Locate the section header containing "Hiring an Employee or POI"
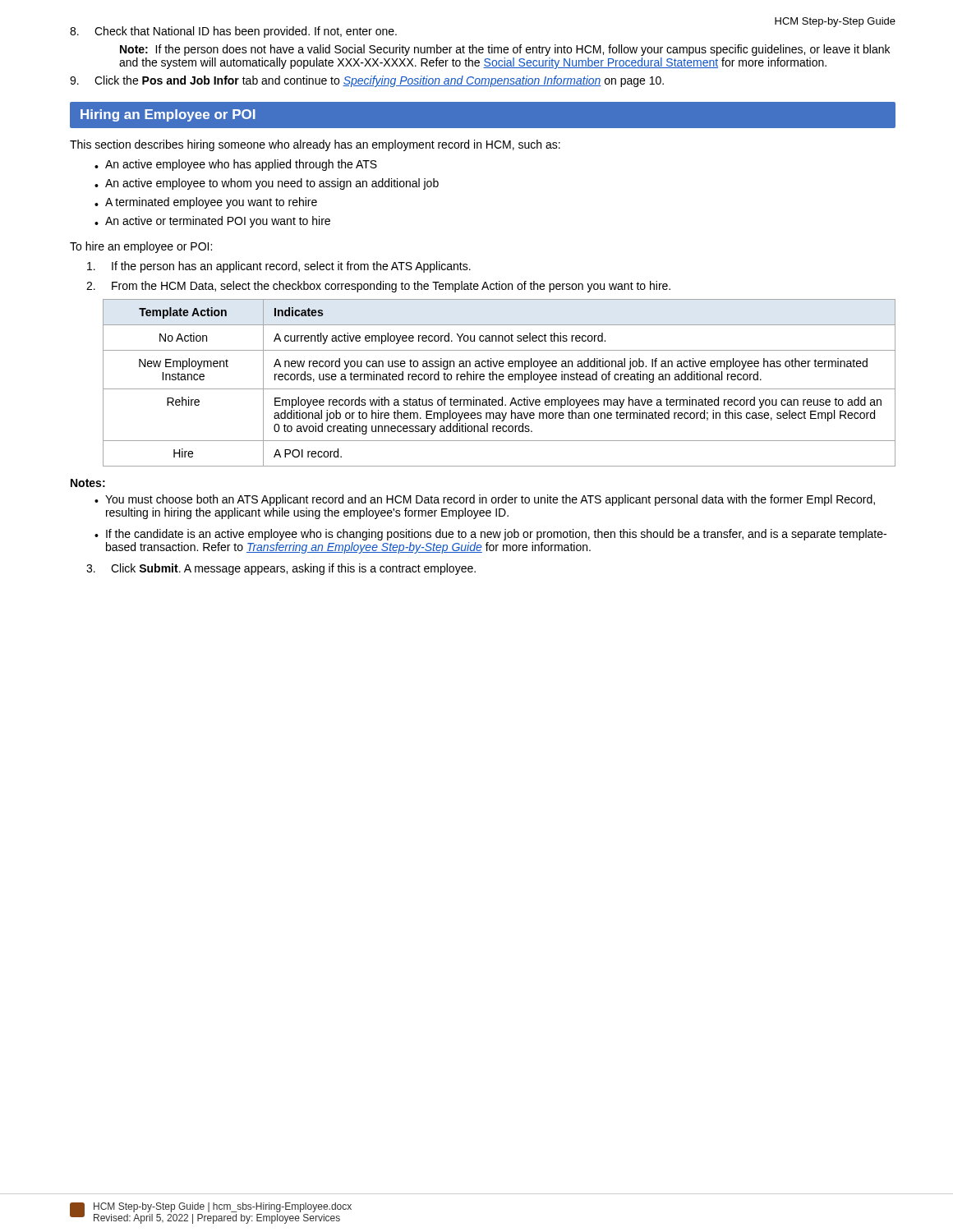 (x=483, y=115)
